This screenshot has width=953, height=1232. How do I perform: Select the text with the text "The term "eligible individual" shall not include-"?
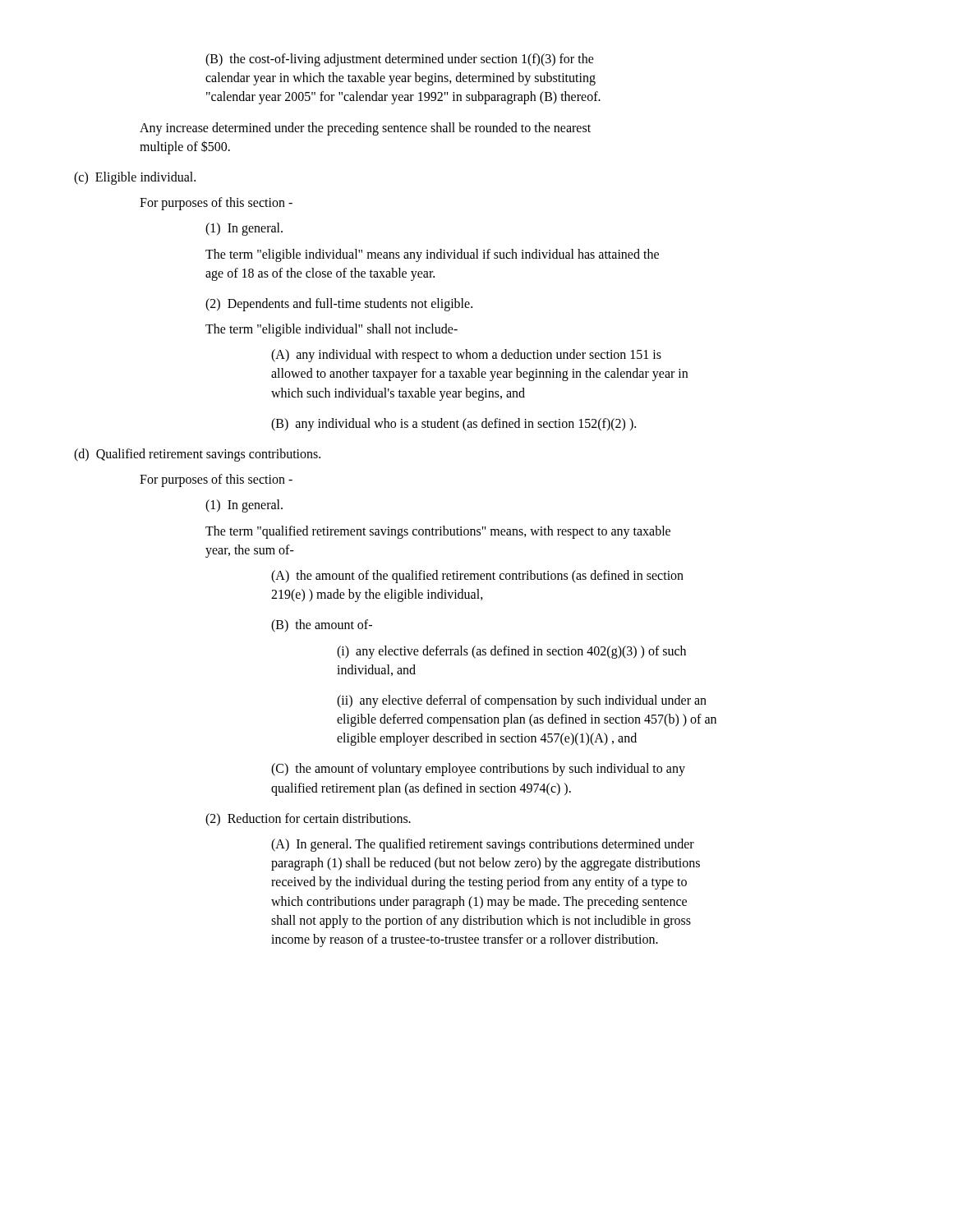tap(332, 329)
